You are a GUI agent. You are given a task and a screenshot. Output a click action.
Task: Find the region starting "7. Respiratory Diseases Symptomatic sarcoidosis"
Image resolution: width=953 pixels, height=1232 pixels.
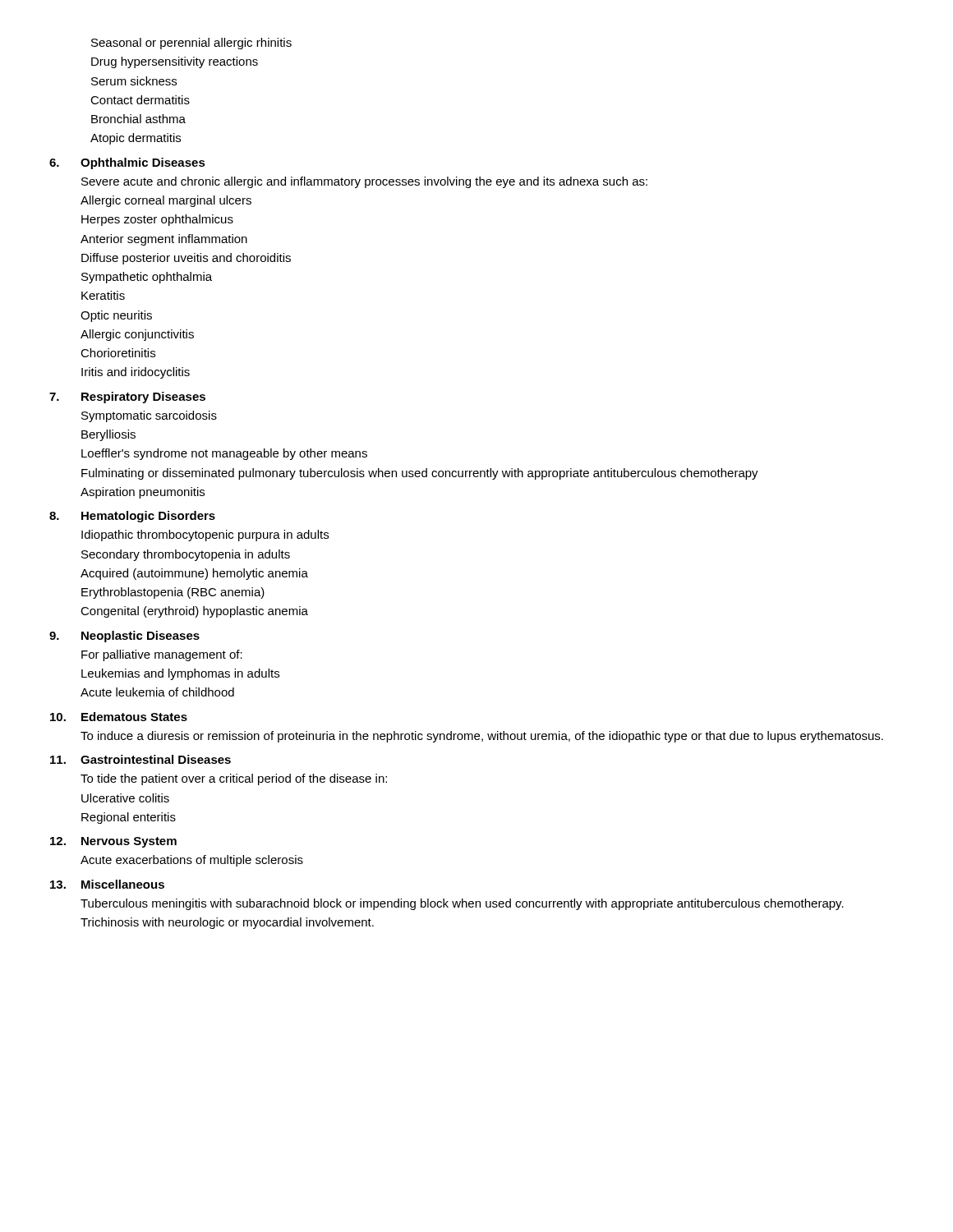pyautogui.click(x=127, y=398)
